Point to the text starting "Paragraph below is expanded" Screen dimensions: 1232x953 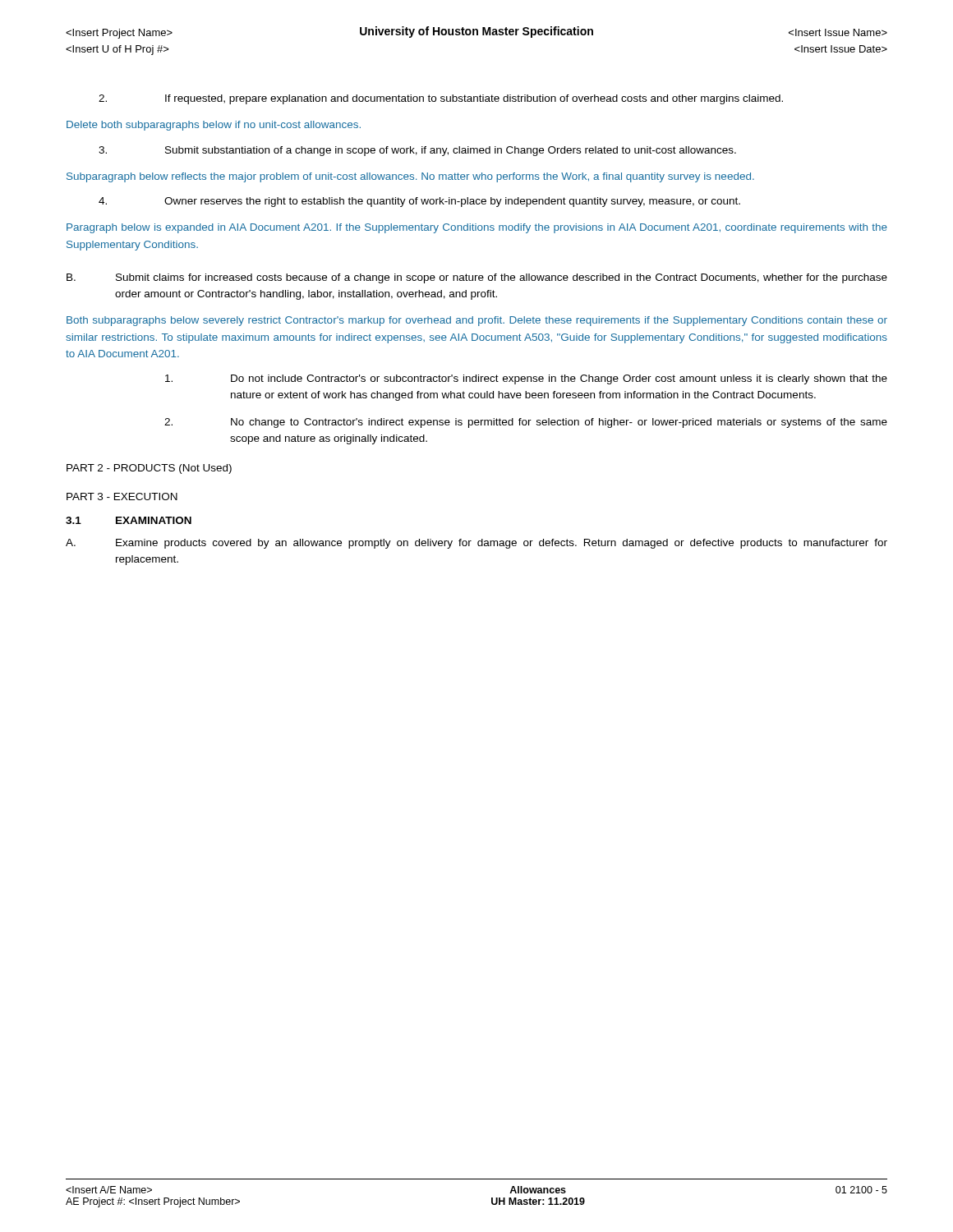click(476, 236)
